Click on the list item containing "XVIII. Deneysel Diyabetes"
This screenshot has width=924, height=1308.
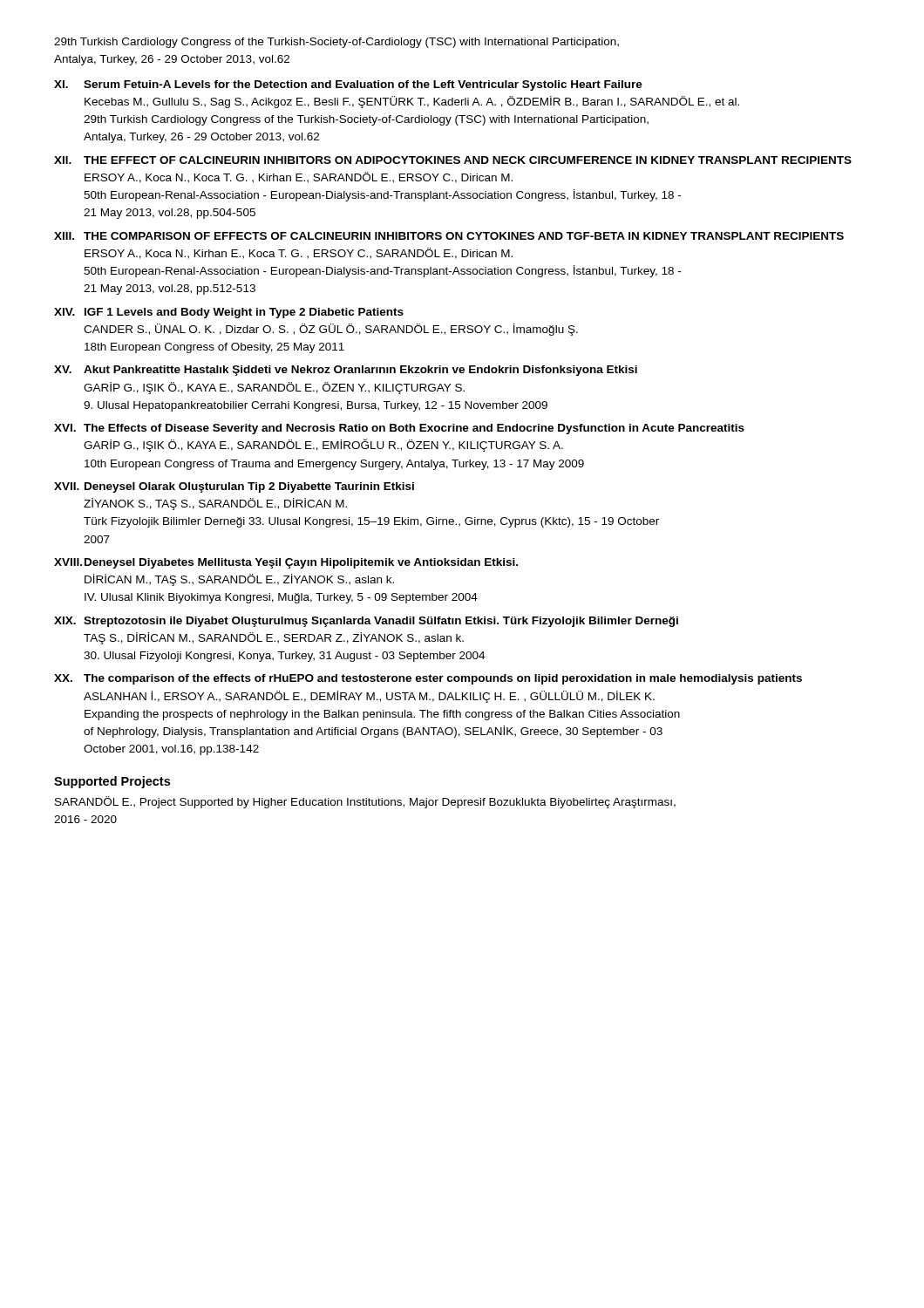pos(286,563)
